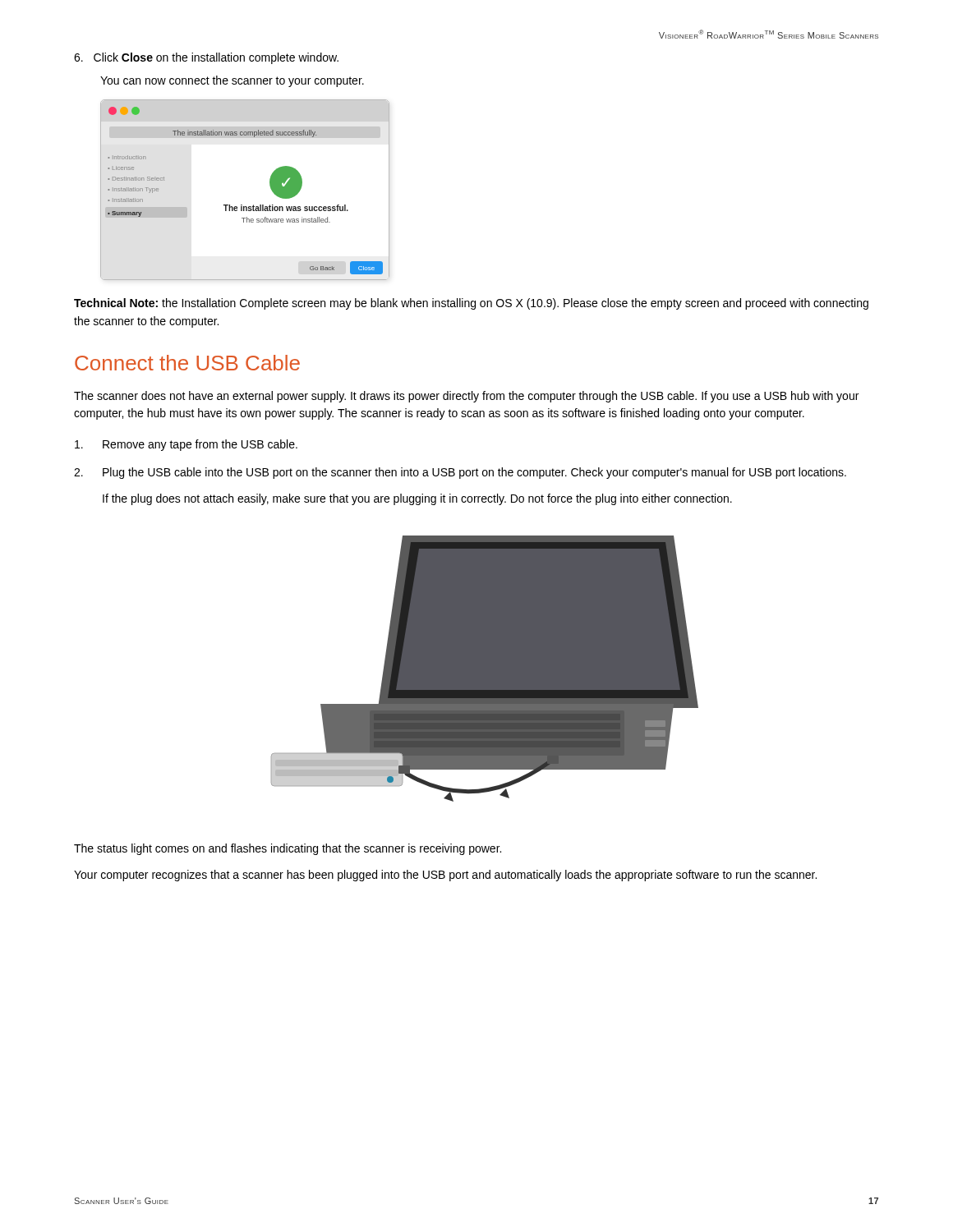The image size is (953, 1232).
Task: Click on the screenshot
Action: click(x=490, y=190)
